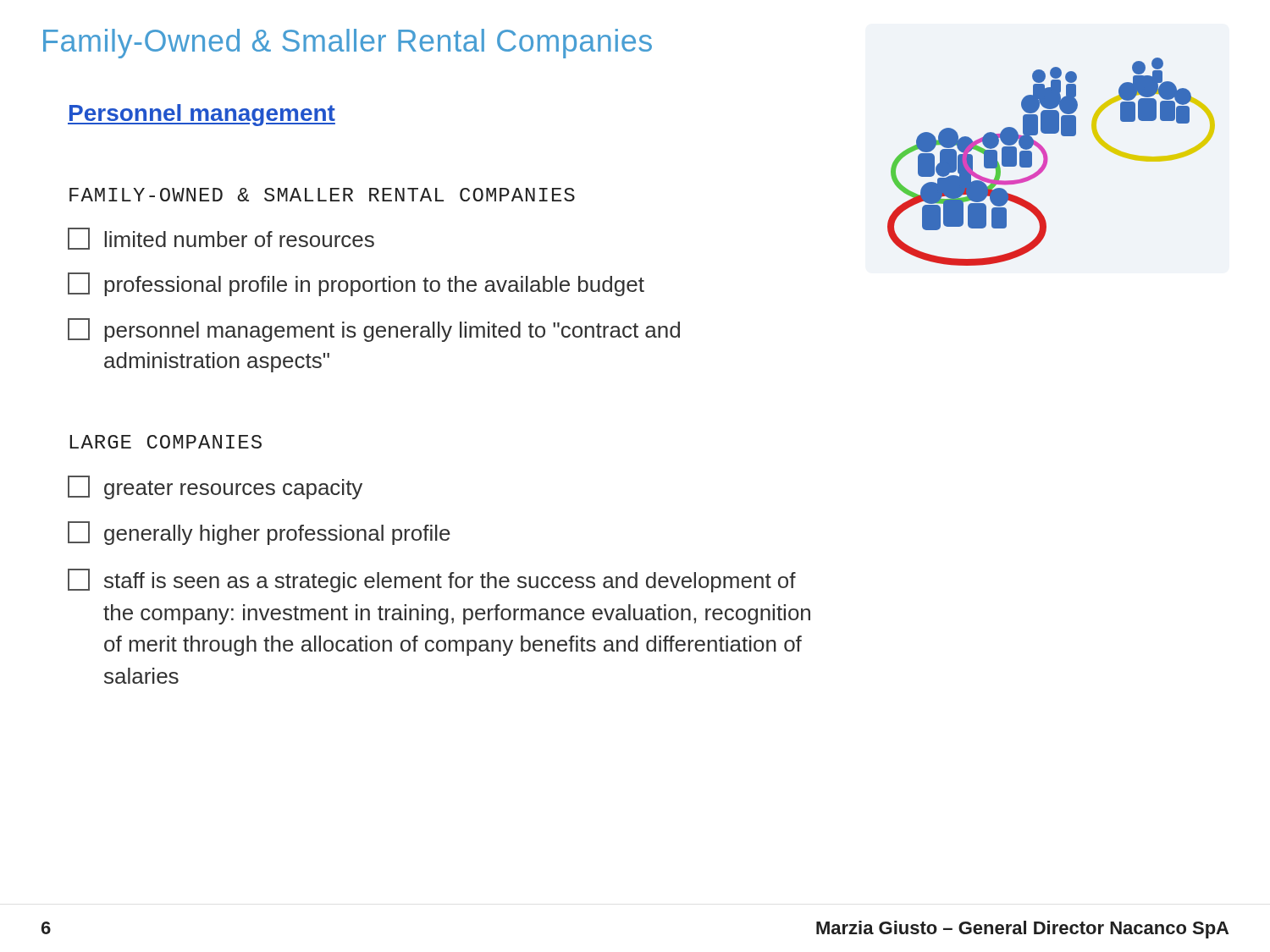This screenshot has height=952, width=1270.
Task: Find the block starting "limited number of"
Action: coord(221,240)
